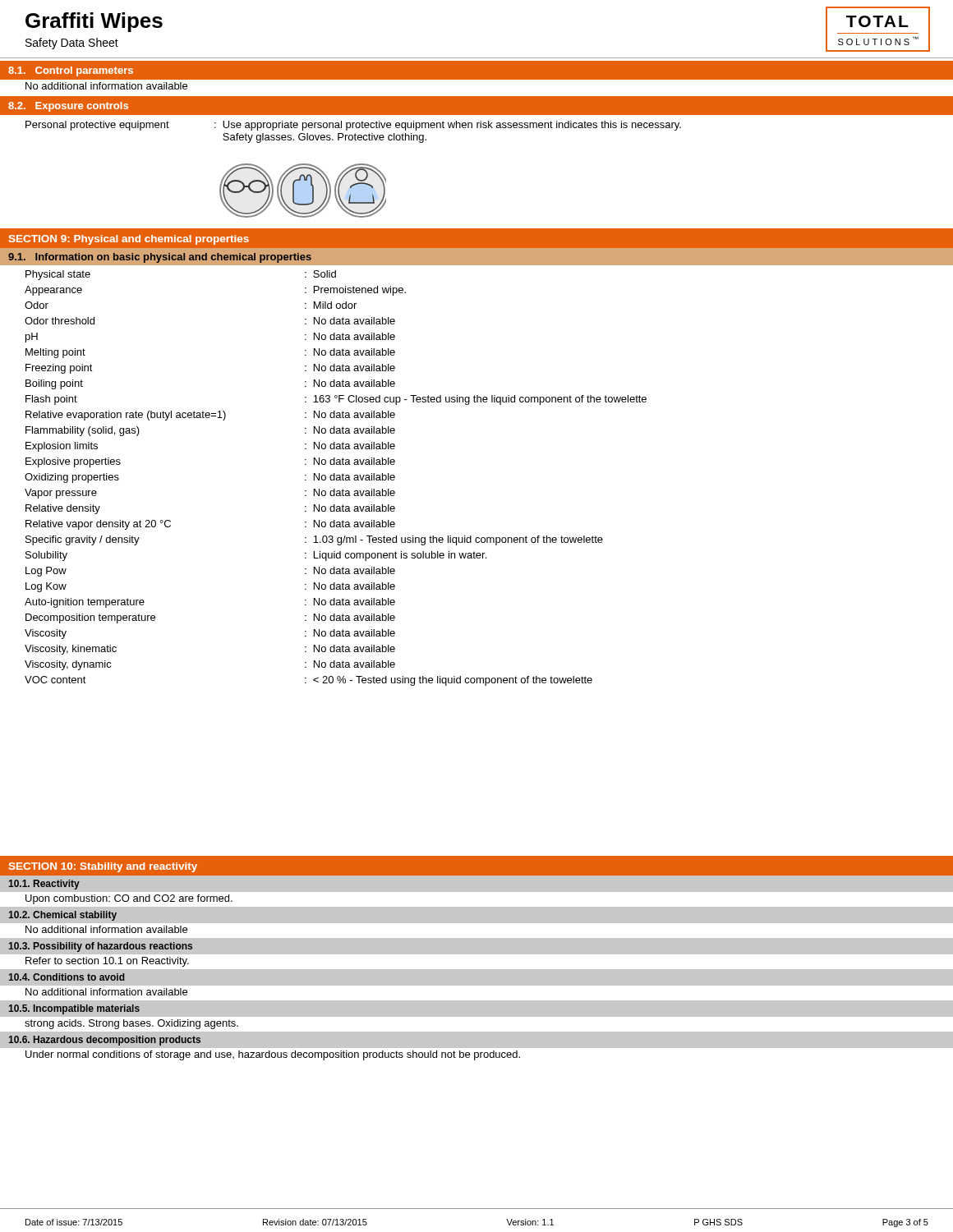953x1232 pixels.
Task: Select the passage starting "10.2. Chemical stability"
Action: pos(476,915)
